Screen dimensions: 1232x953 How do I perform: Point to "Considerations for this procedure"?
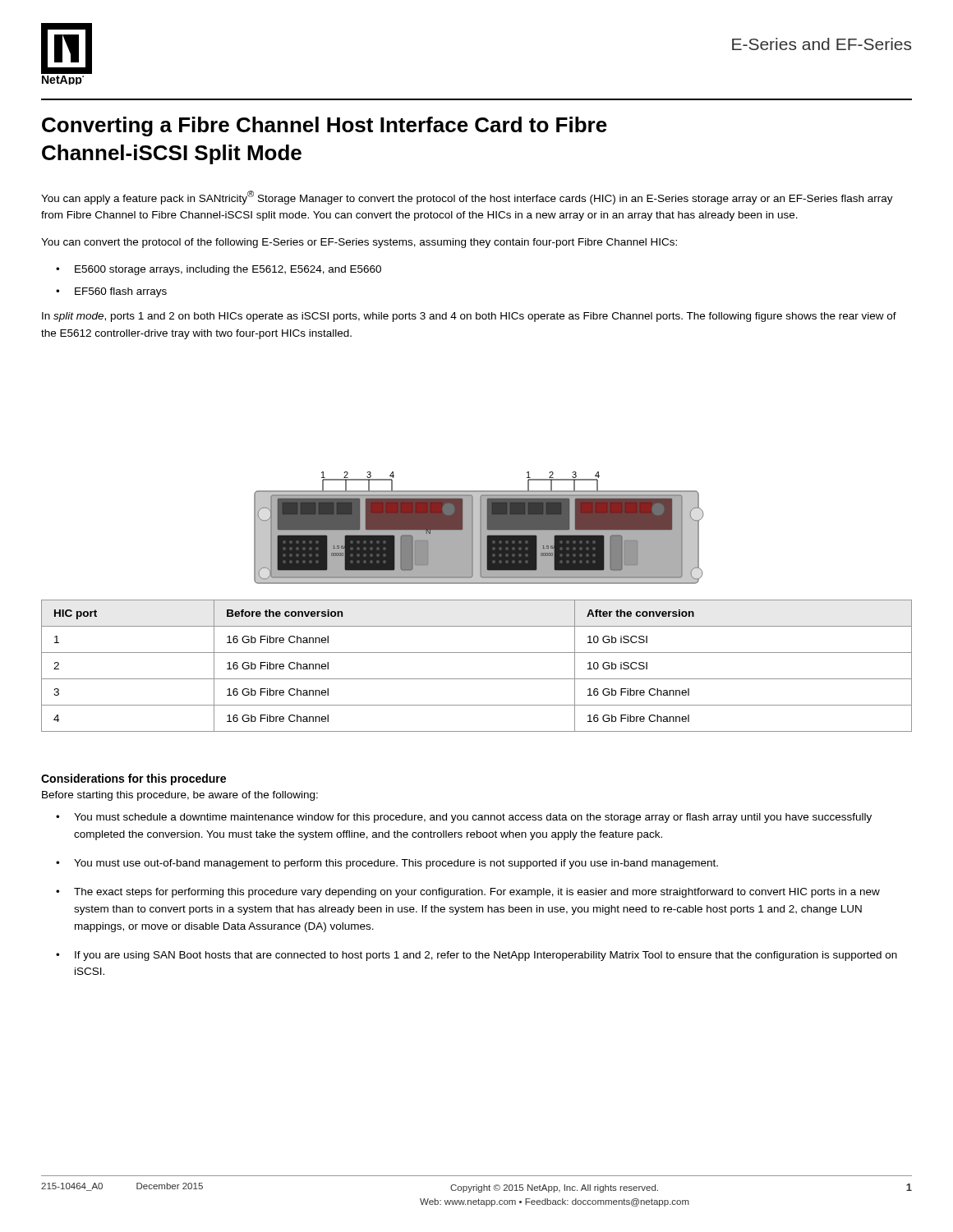134,779
